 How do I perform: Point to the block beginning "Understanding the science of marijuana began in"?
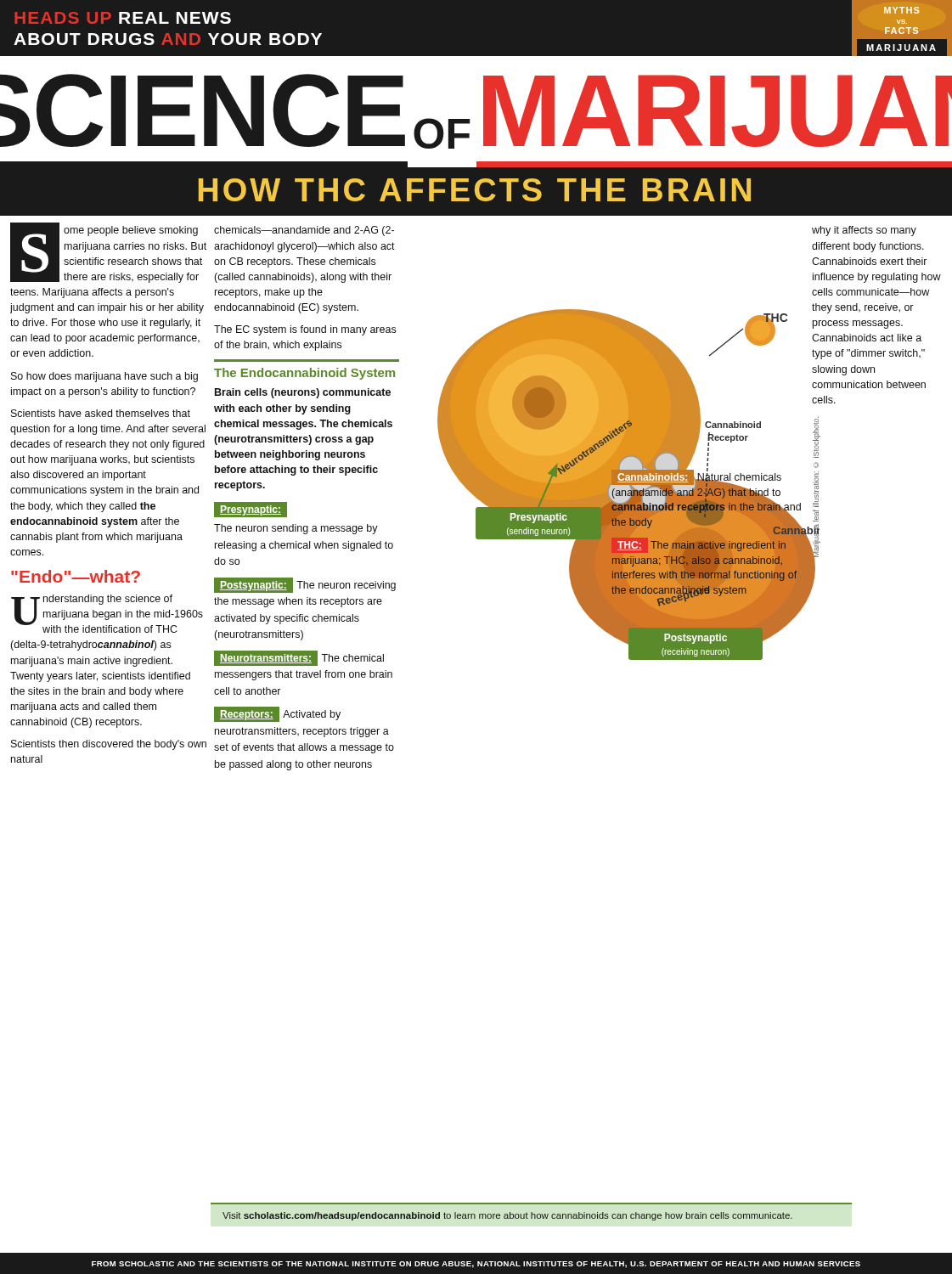click(107, 659)
